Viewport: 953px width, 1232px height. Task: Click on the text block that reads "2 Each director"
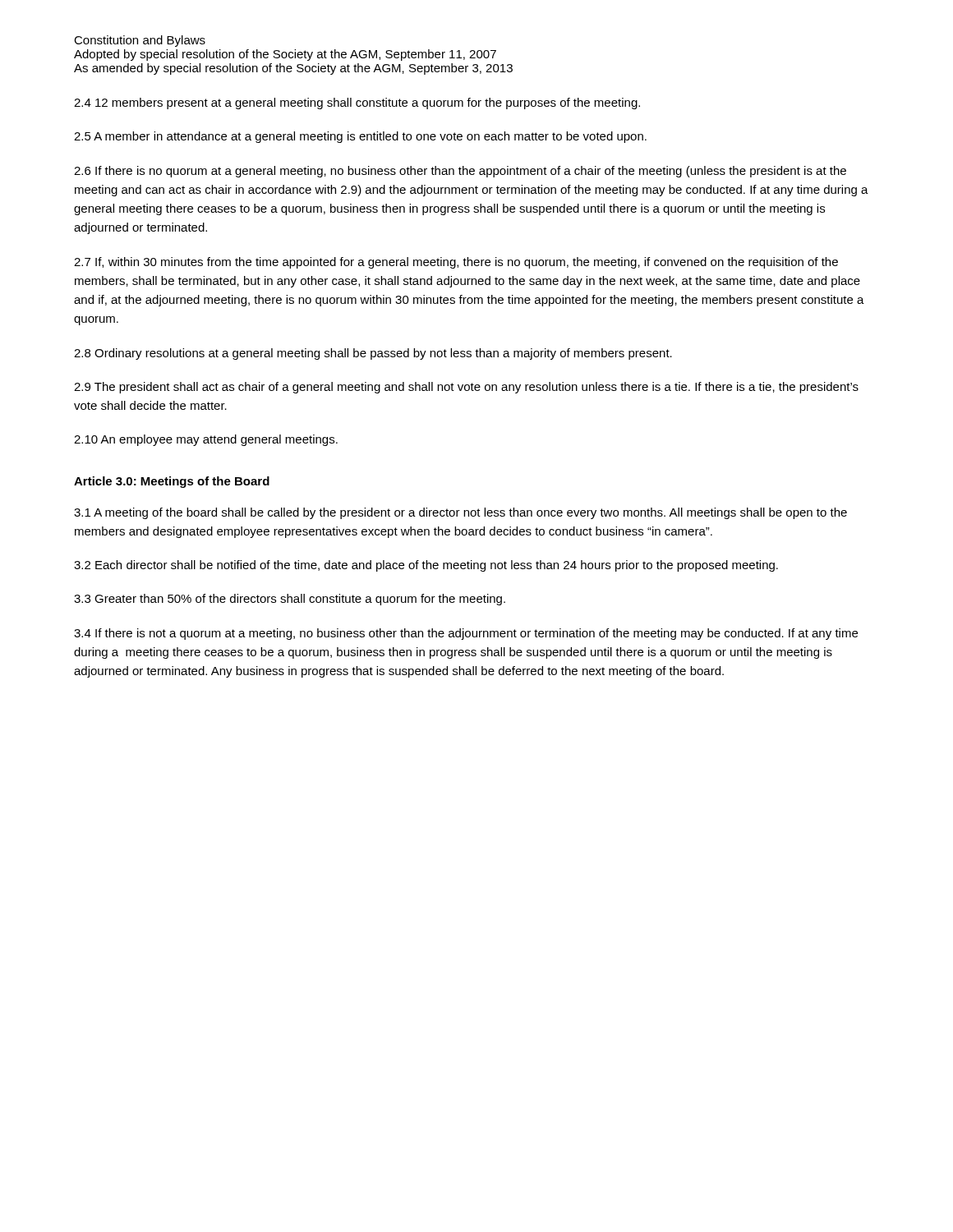[426, 565]
